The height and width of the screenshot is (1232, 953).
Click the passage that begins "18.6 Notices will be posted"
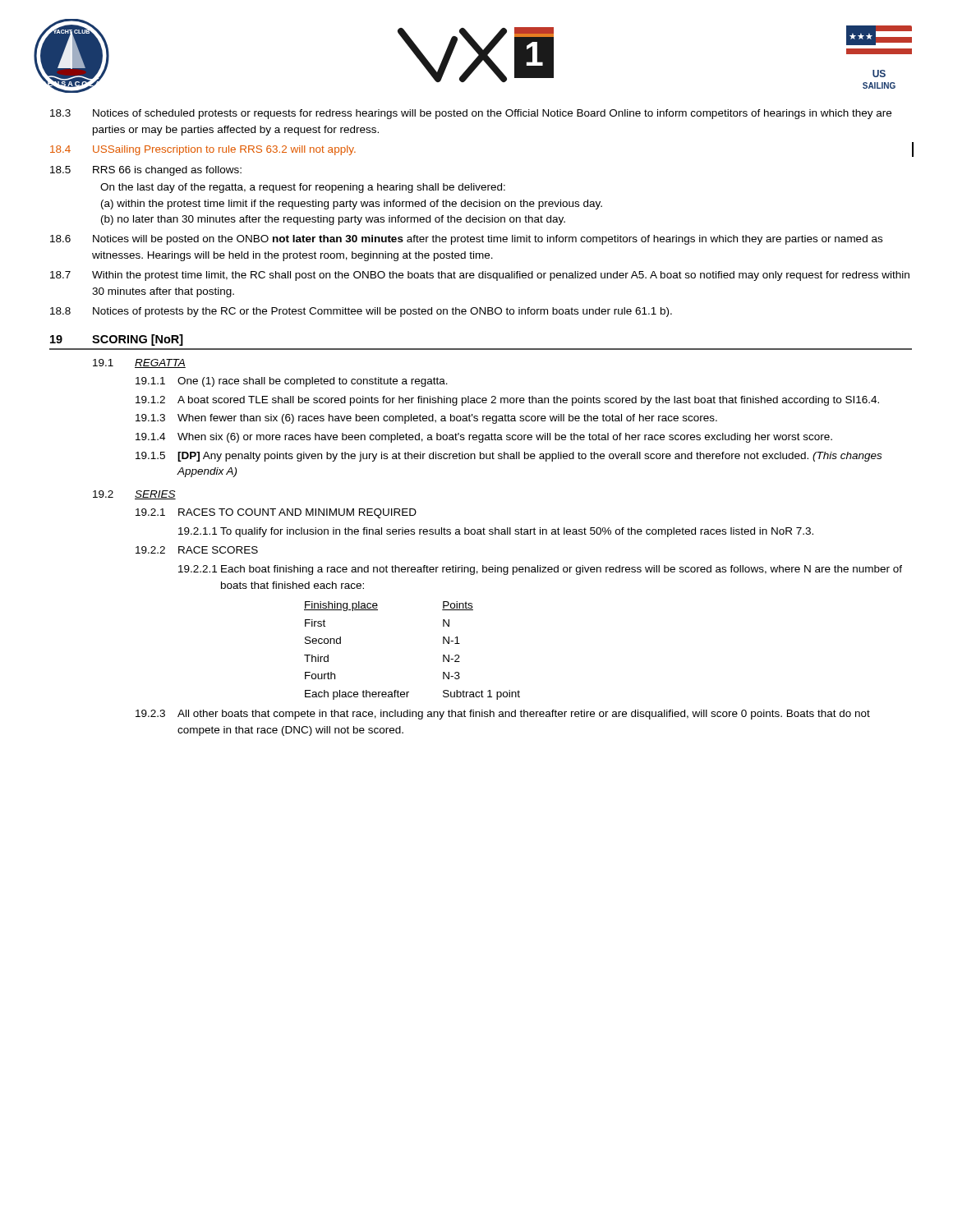click(481, 247)
